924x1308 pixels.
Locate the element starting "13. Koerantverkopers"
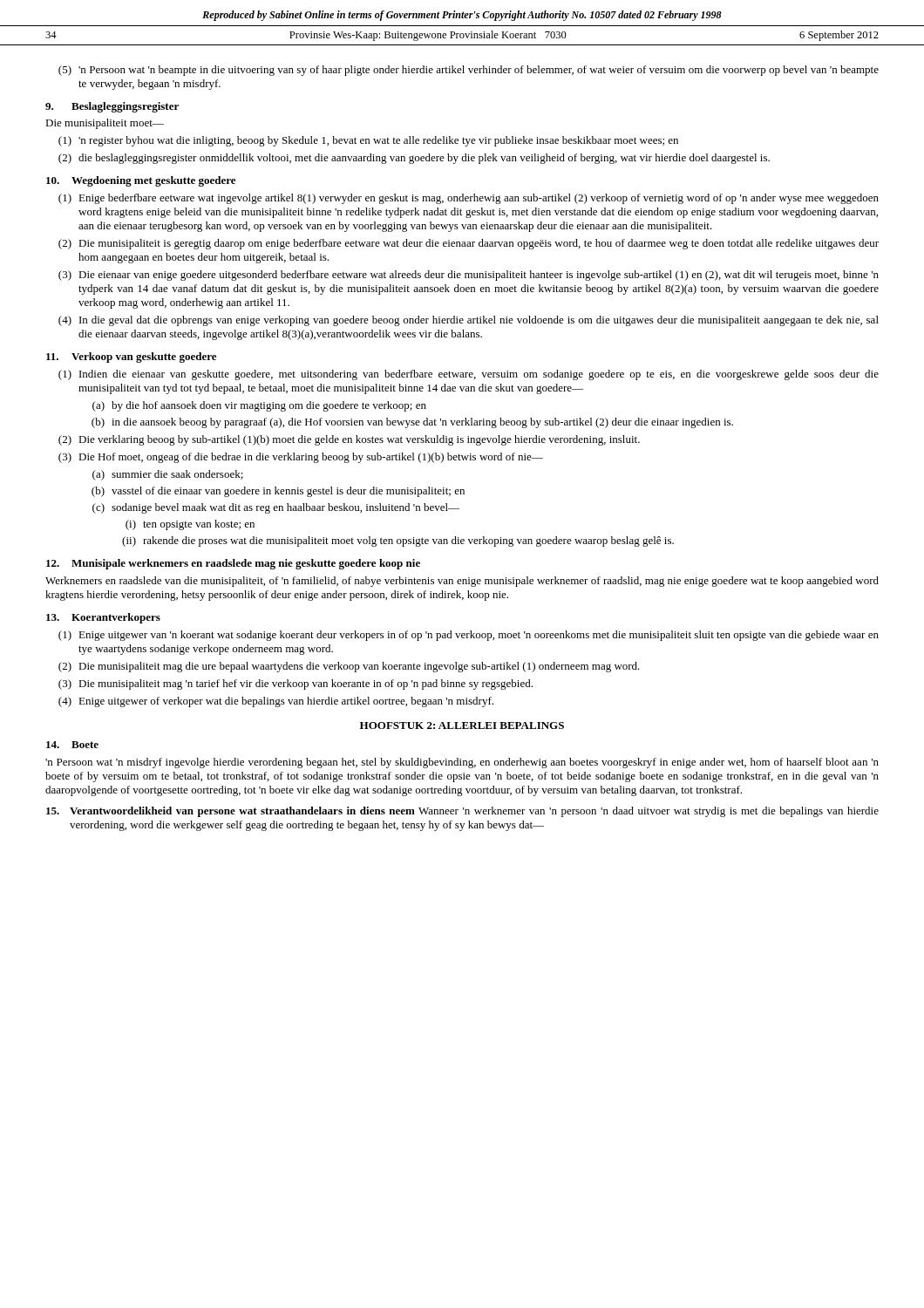click(x=103, y=617)
